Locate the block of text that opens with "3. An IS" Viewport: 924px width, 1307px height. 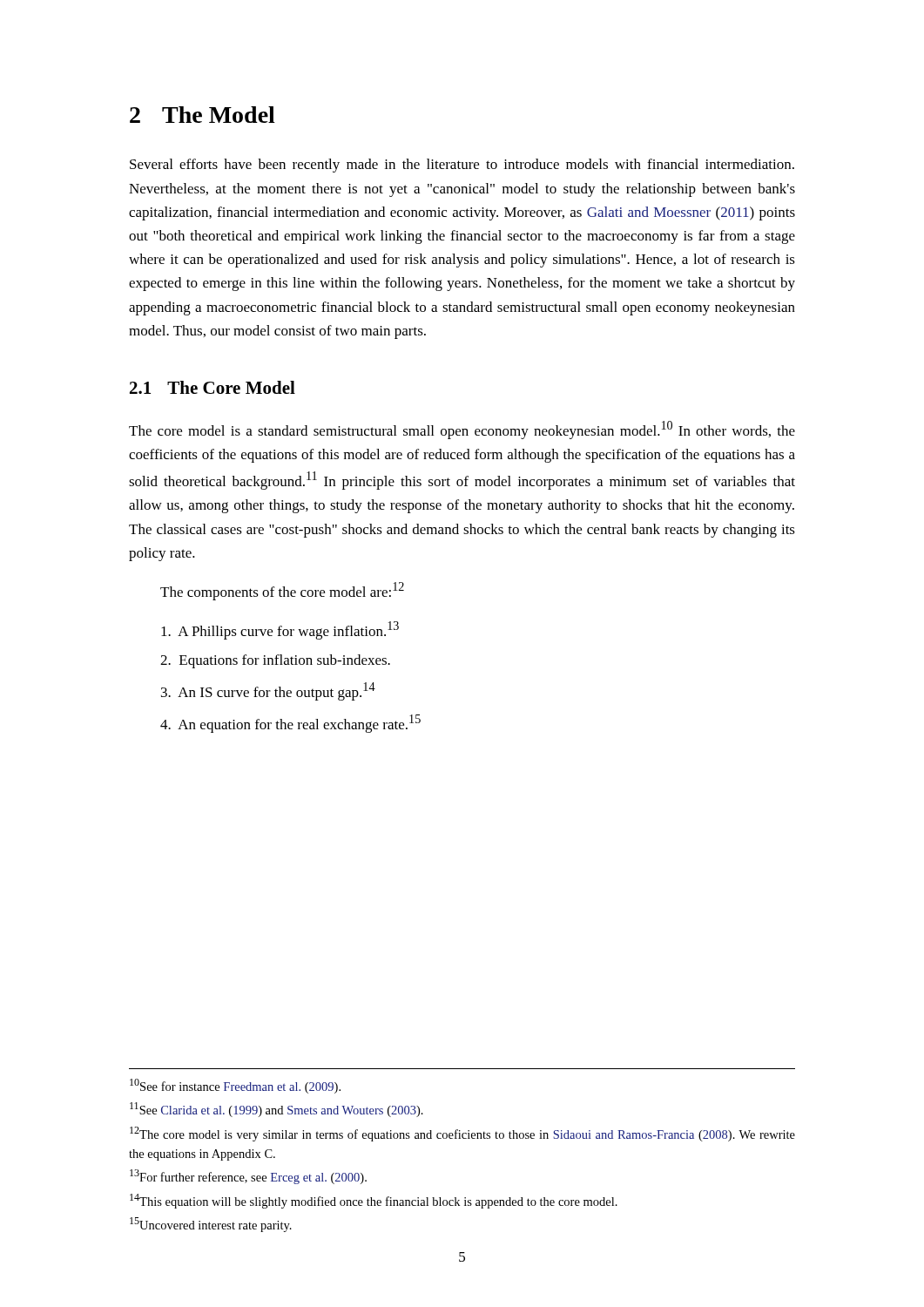268,690
